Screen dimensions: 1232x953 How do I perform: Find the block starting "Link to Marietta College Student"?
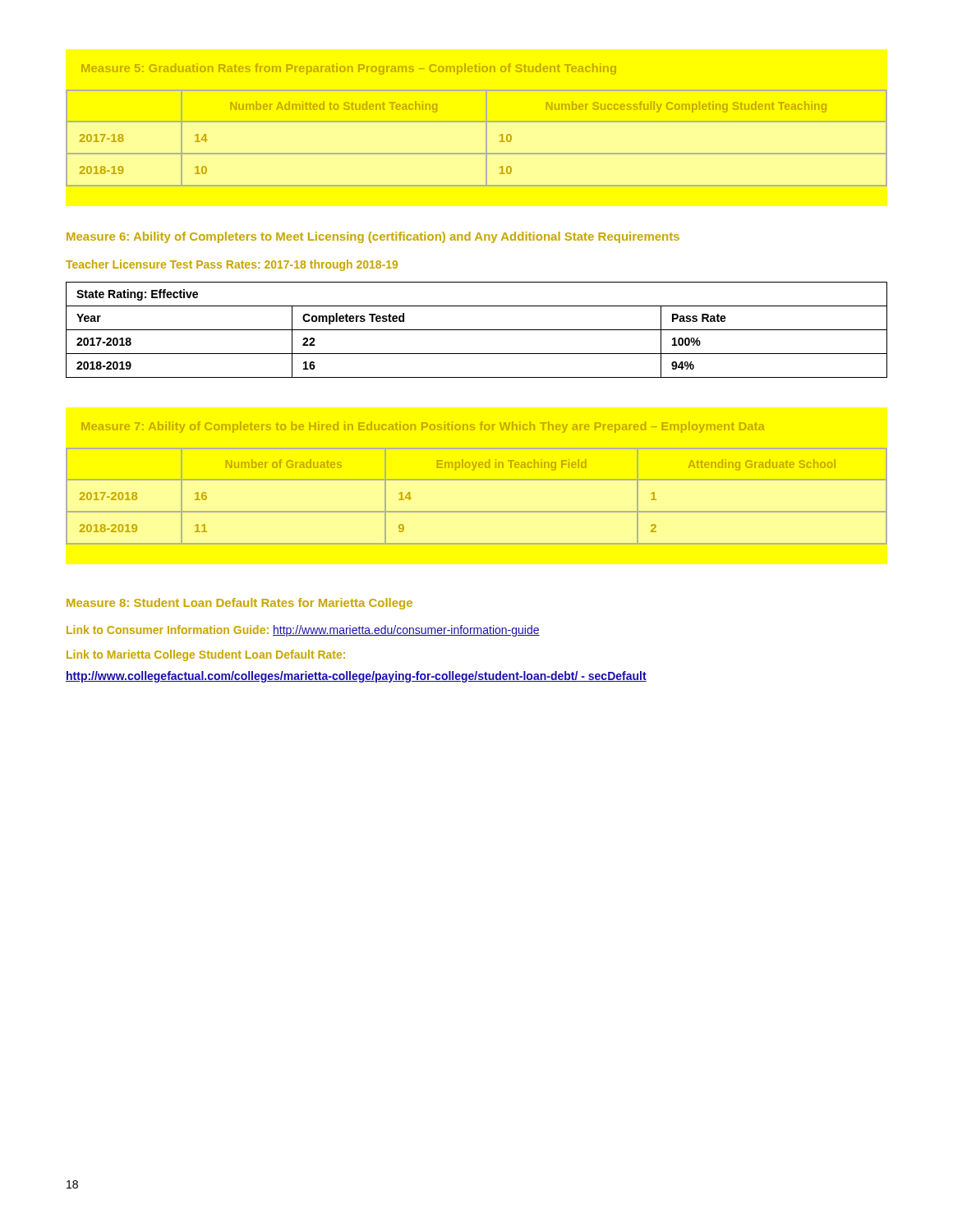tap(206, 655)
